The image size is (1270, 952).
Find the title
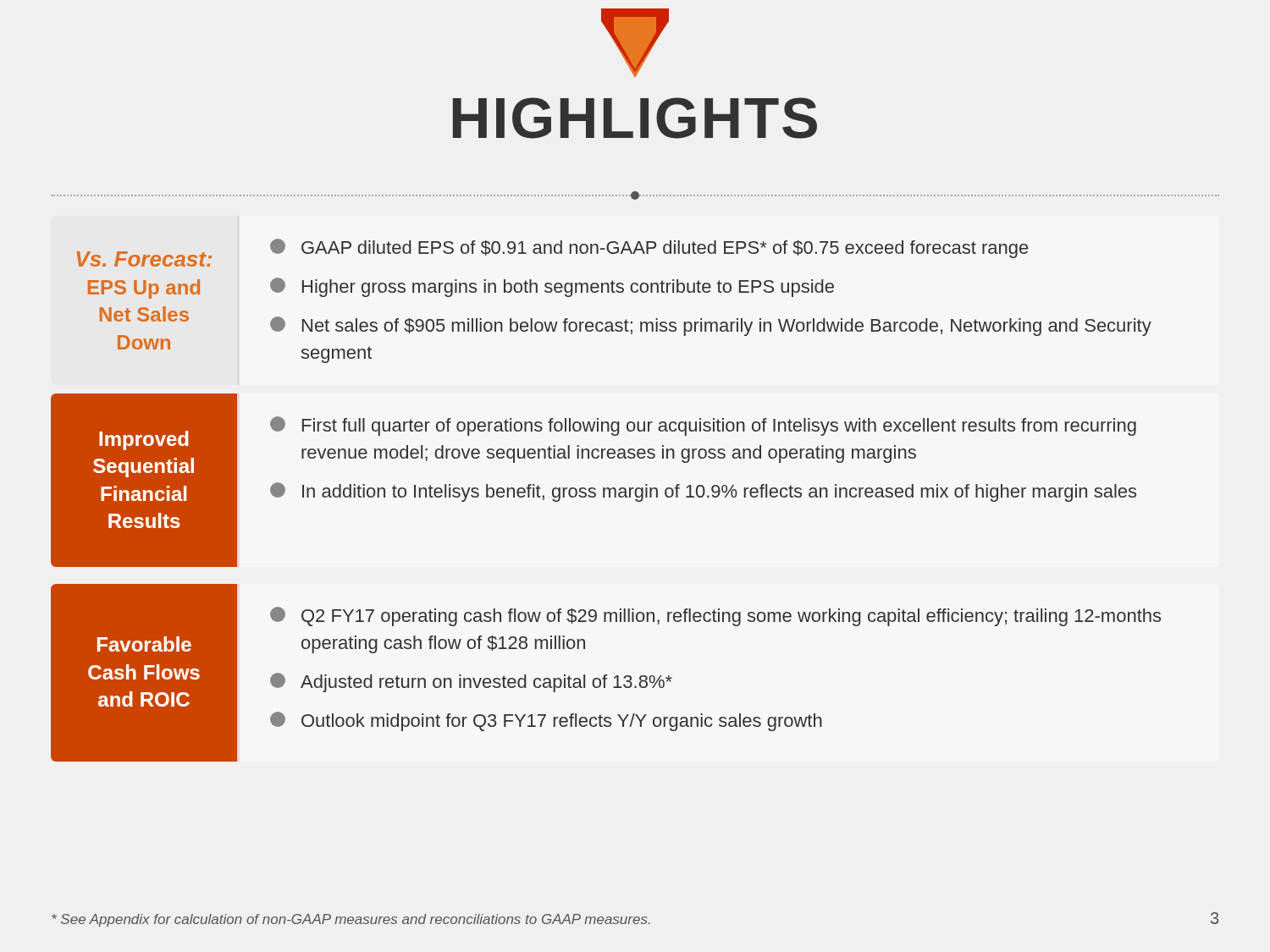635,118
